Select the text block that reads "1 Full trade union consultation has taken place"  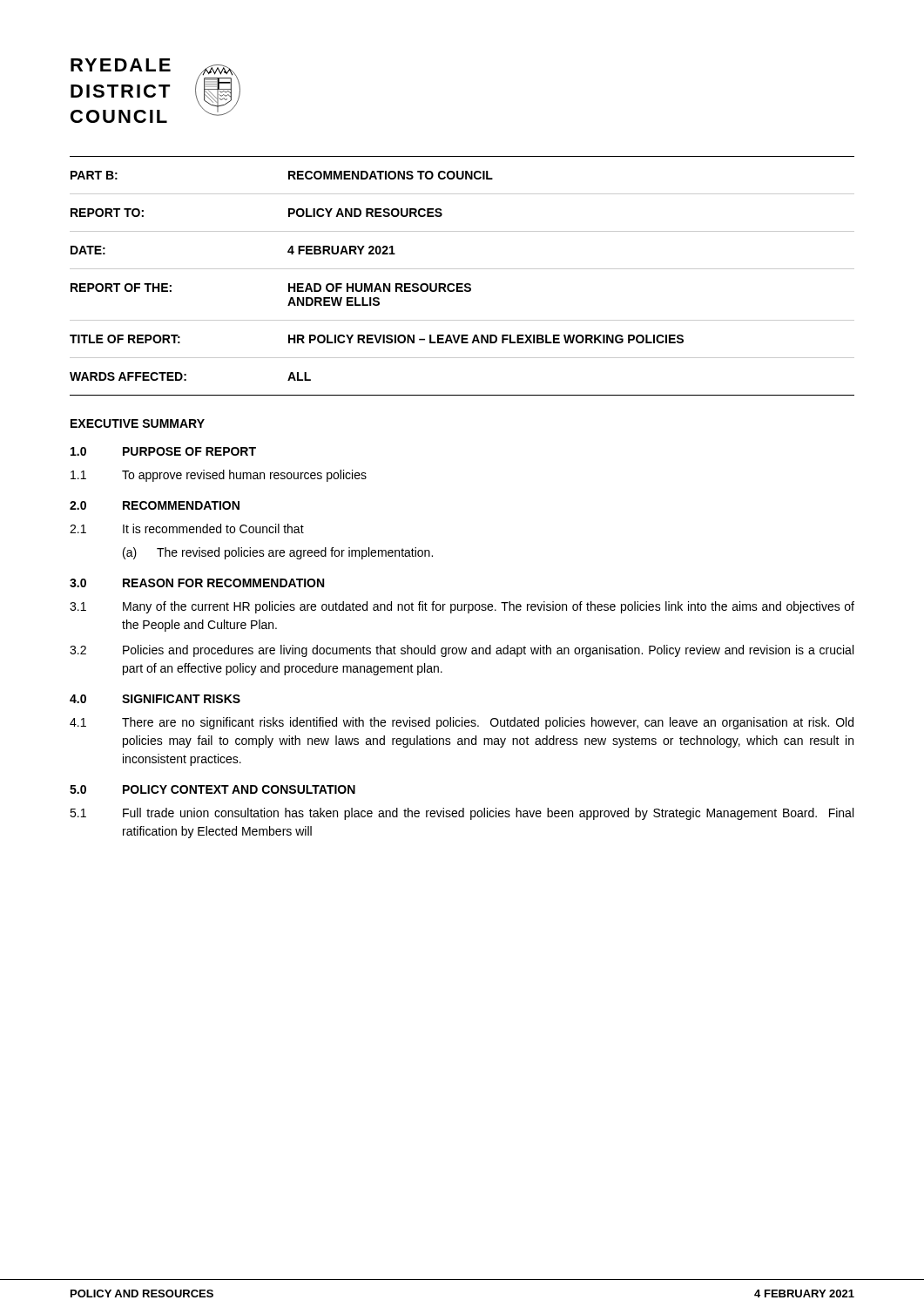[462, 823]
